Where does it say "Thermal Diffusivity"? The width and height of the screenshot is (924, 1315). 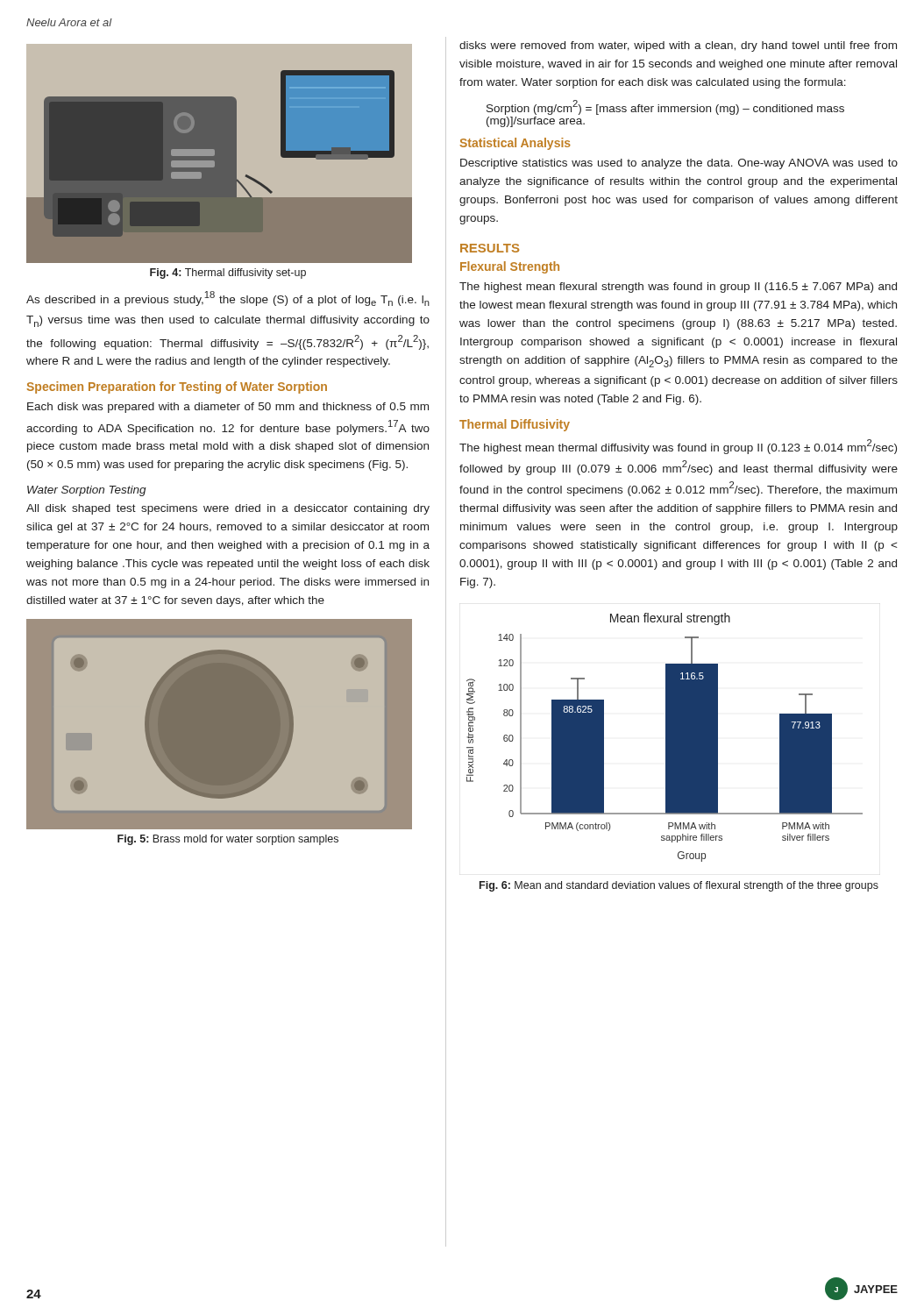click(x=515, y=424)
